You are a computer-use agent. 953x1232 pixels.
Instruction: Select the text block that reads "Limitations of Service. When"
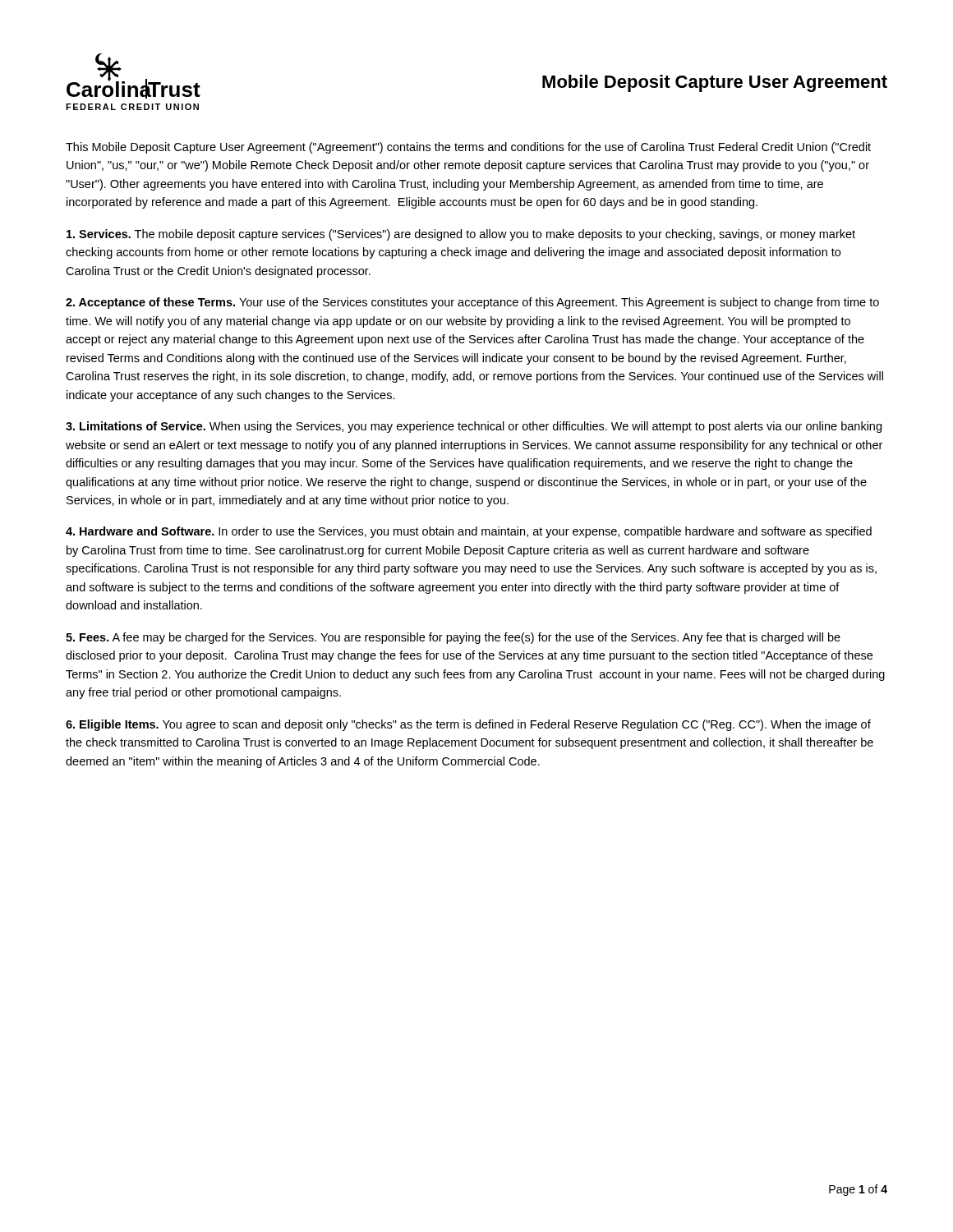pos(474,463)
